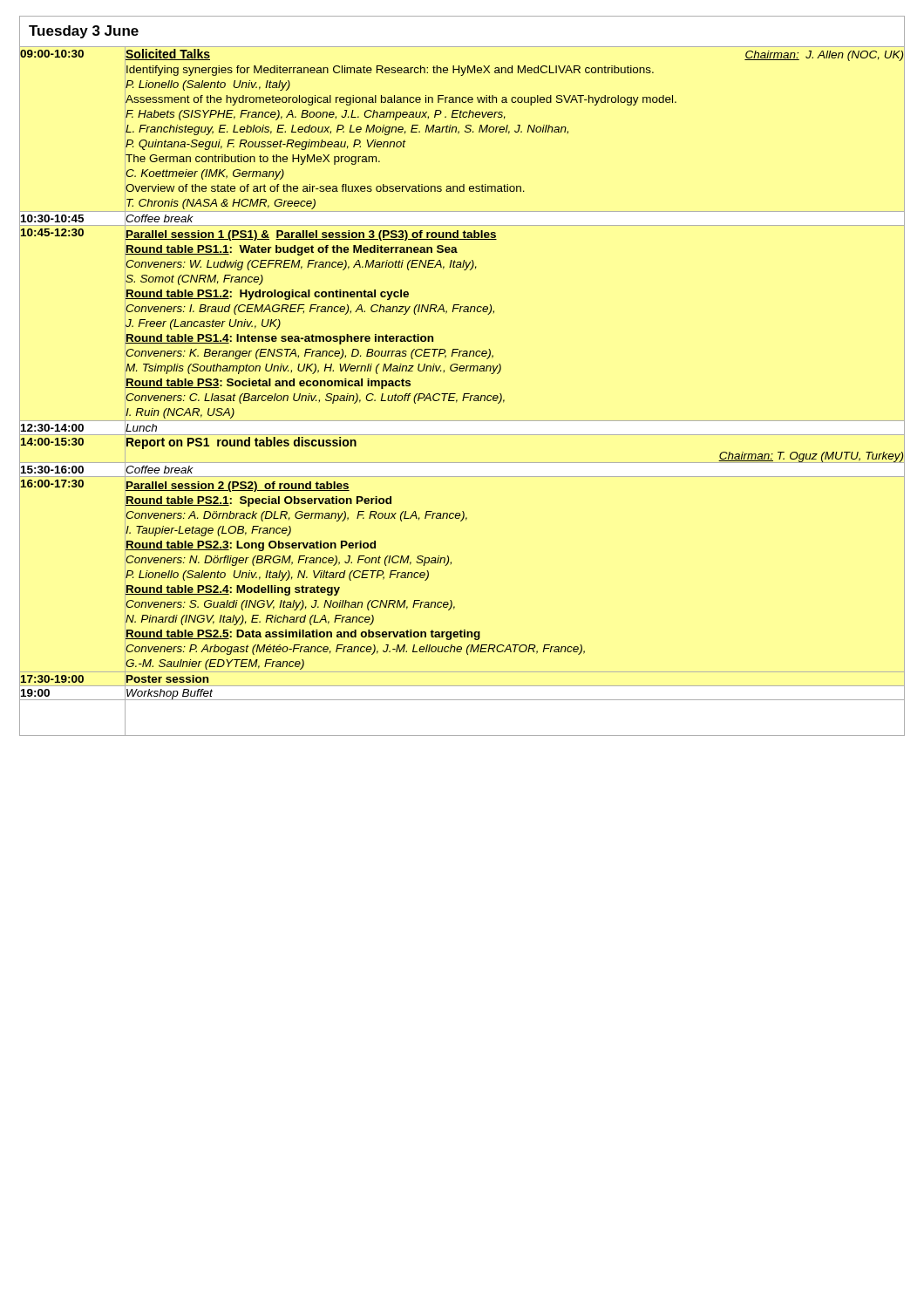This screenshot has height=1308, width=924.
Task: Point to the region starting "Workshop Buffet"
Action: tap(169, 693)
